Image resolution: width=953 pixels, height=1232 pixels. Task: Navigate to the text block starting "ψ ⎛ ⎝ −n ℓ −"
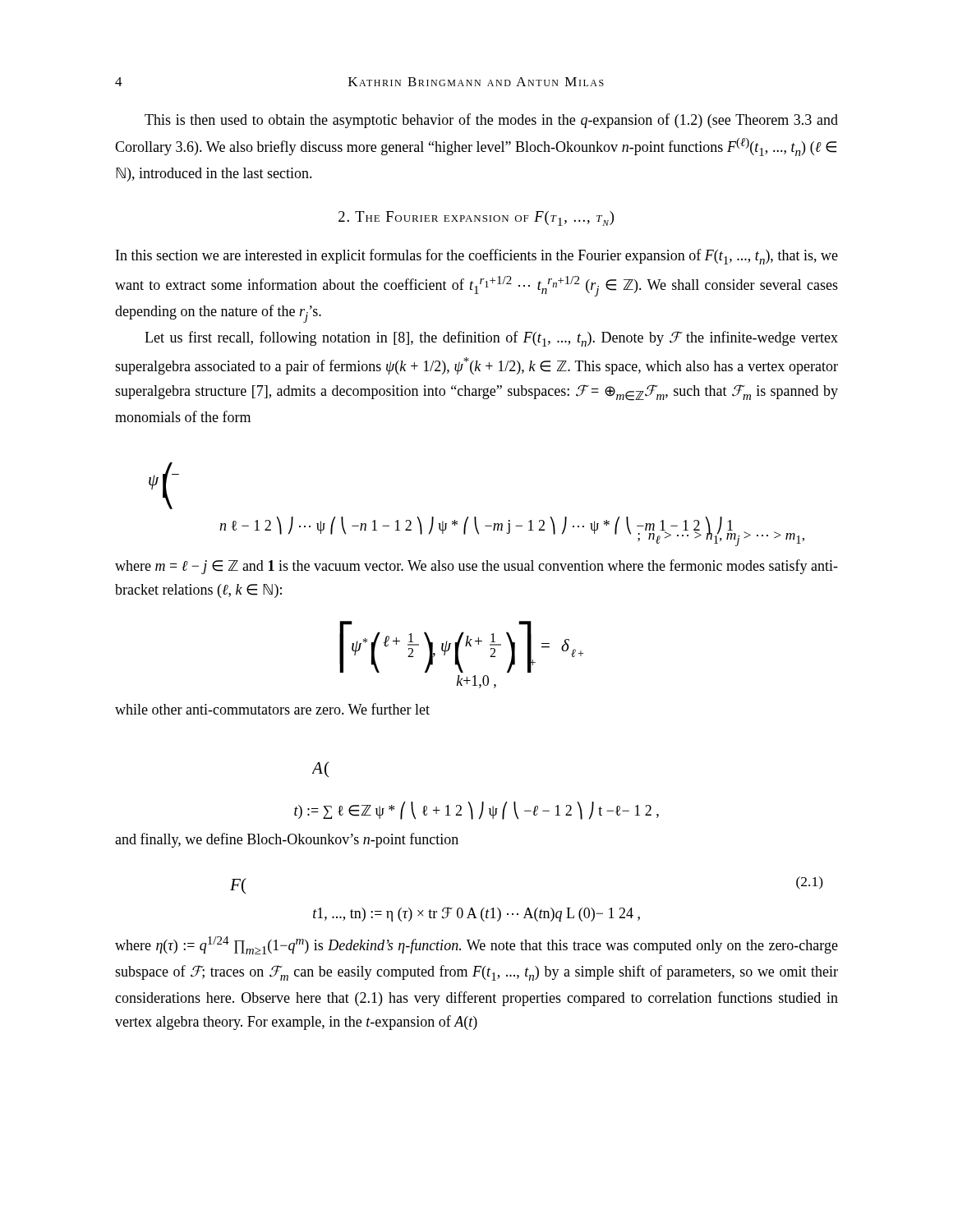click(476, 494)
